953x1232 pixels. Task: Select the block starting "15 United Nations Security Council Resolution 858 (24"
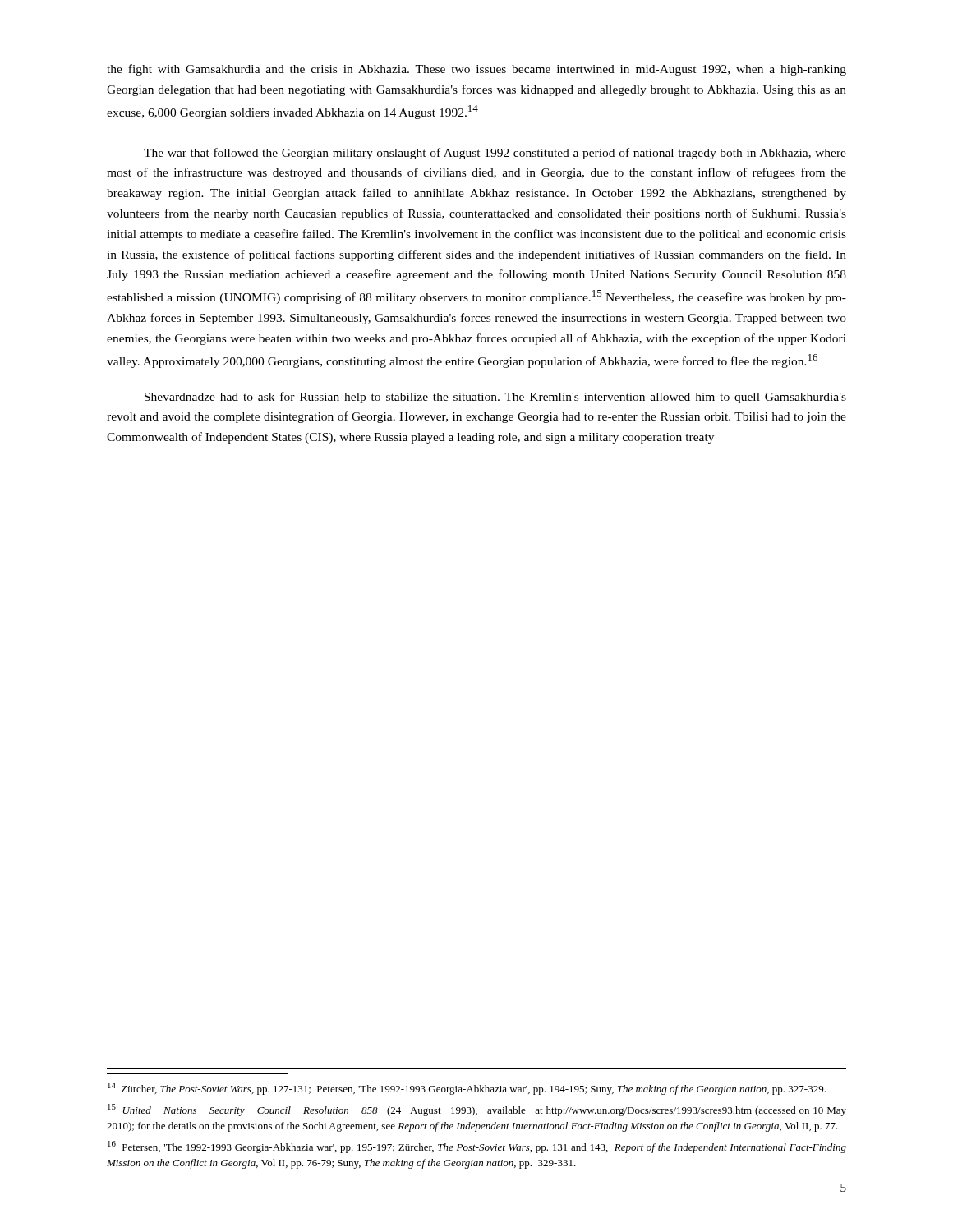(476, 1117)
